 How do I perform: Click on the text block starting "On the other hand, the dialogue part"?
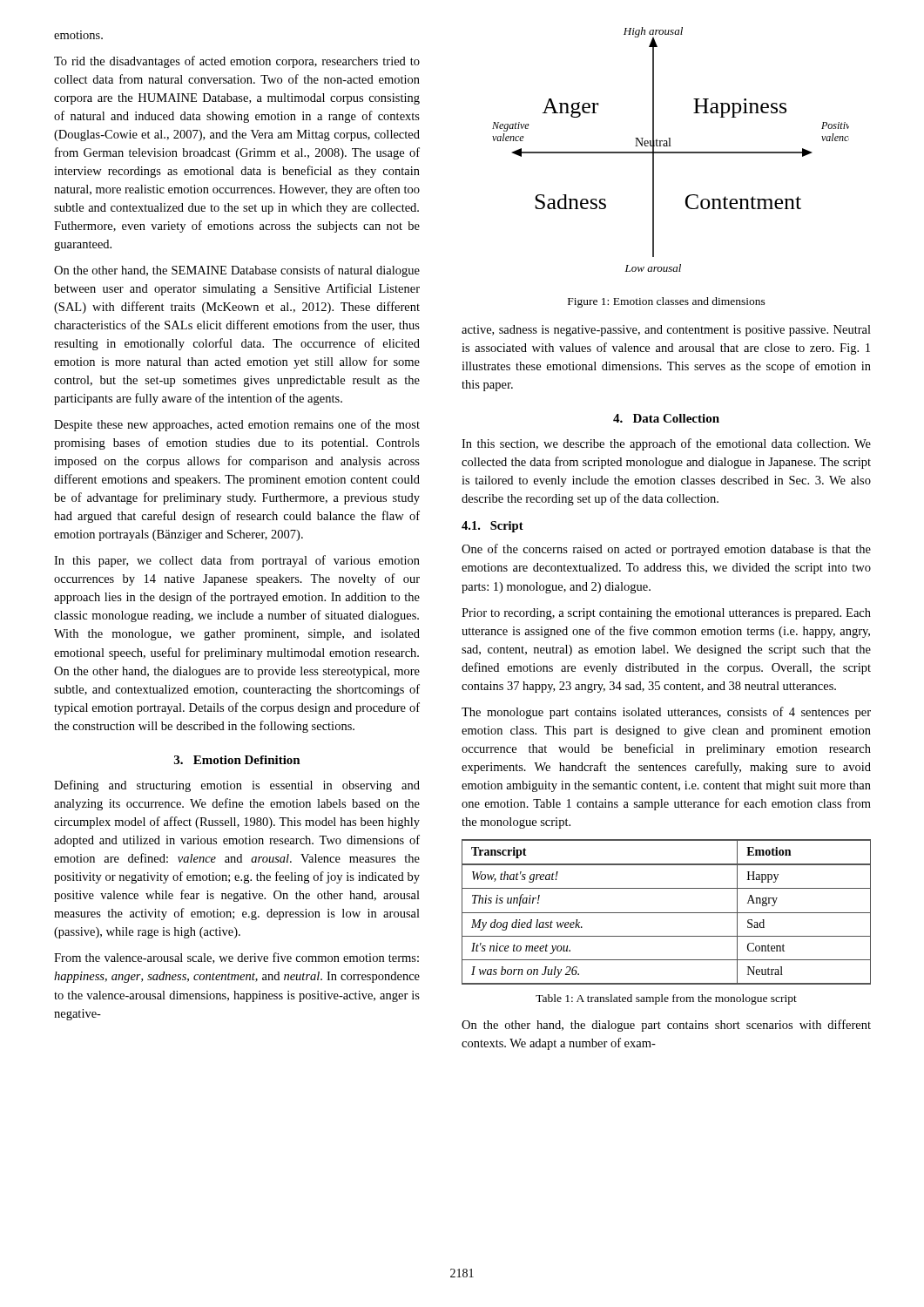coord(666,1034)
